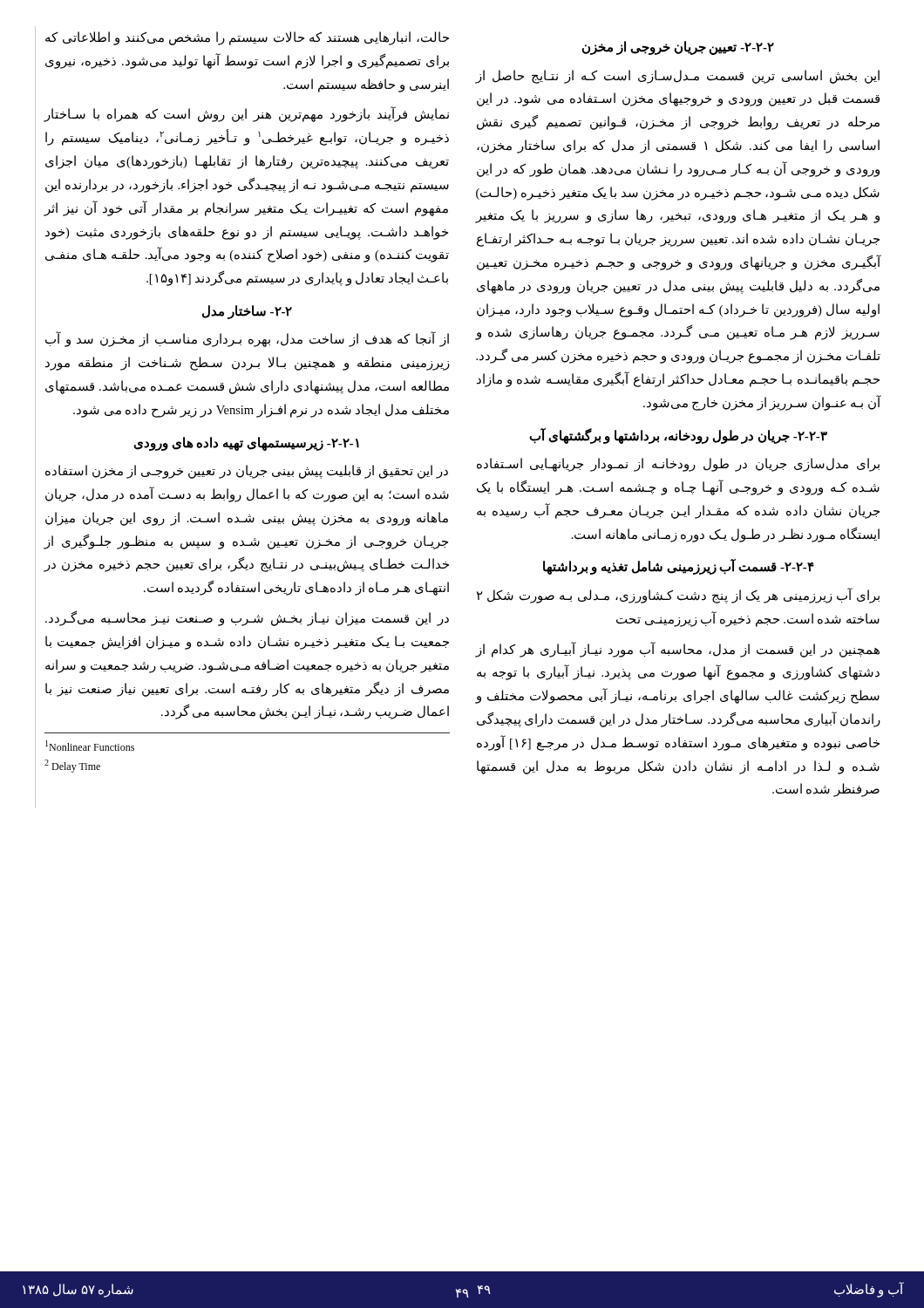Viewport: 924px width, 1308px height.
Task: Find the text block with the text "حالت، انبارهایی هستند که حالات سیستم را مشخص"
Action: [x=247, y=61]
